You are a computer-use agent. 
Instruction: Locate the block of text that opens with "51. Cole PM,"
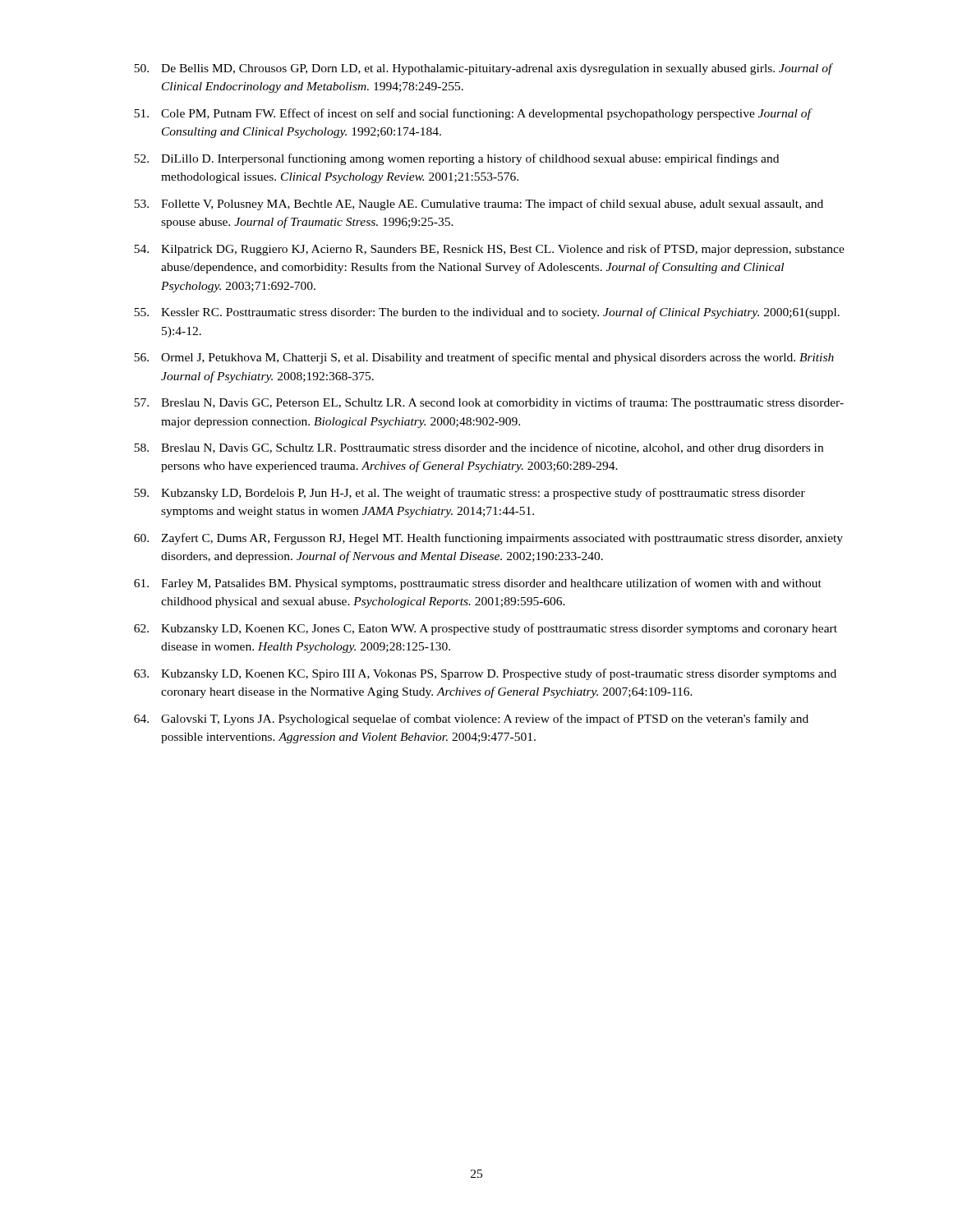pyautogui.click(x=476, y=123)
